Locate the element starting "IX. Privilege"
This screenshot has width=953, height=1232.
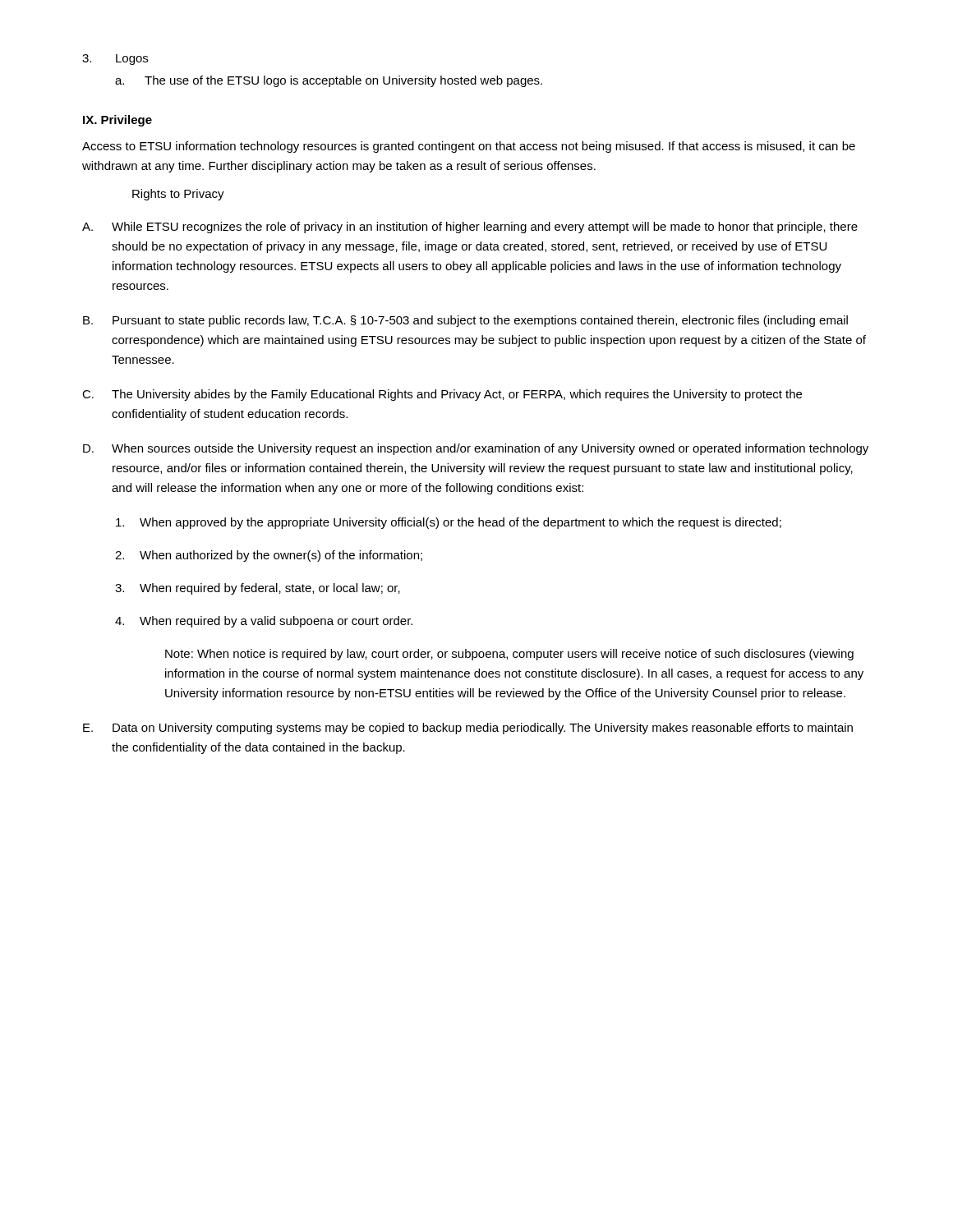pos(117,120)
